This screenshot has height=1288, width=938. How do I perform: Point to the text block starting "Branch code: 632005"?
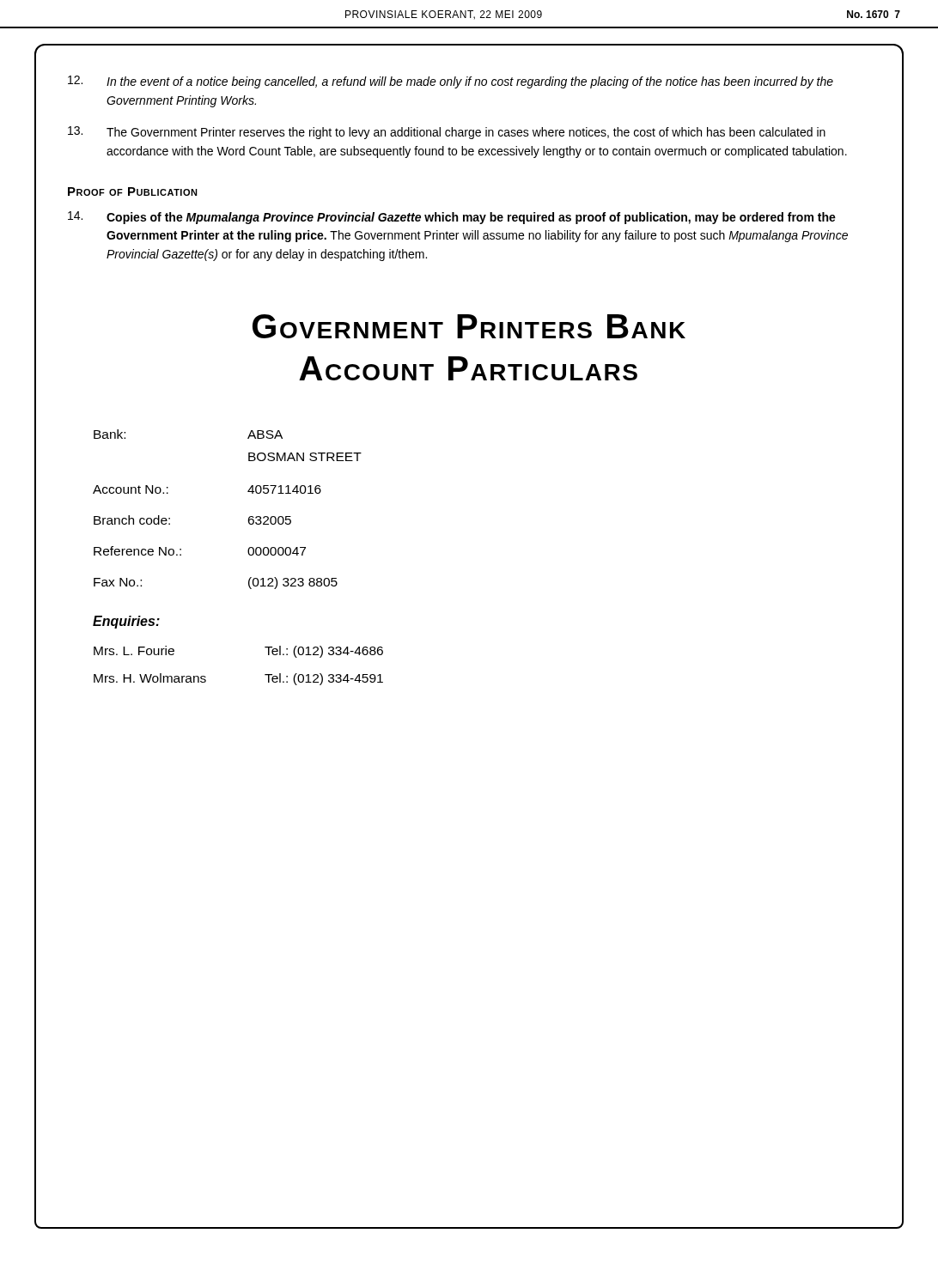point(130,519)
